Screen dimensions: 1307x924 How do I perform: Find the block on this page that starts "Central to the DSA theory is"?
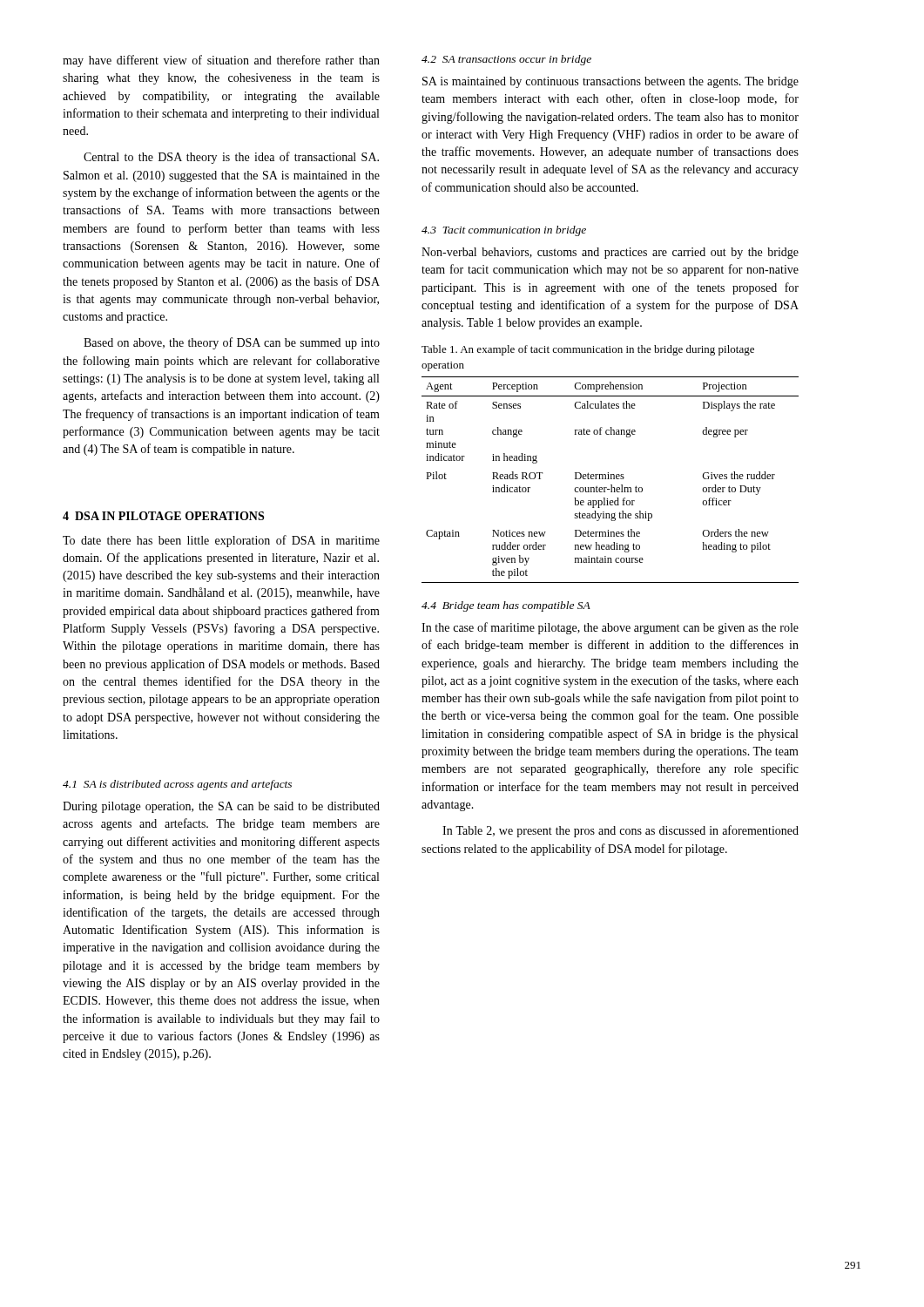click(x=221, y=238)
